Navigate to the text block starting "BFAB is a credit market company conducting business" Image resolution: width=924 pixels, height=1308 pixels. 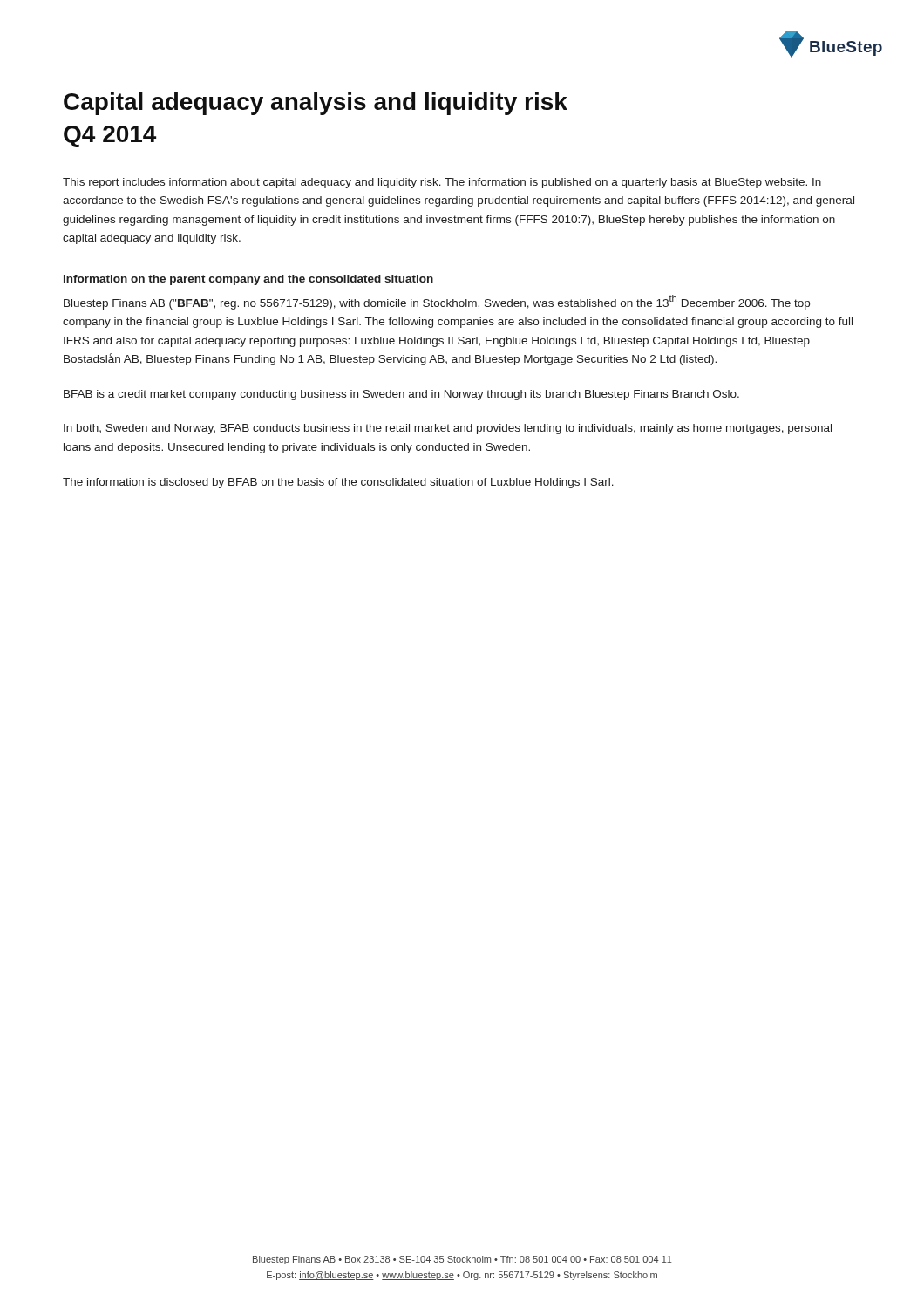(x=401, y=394)
